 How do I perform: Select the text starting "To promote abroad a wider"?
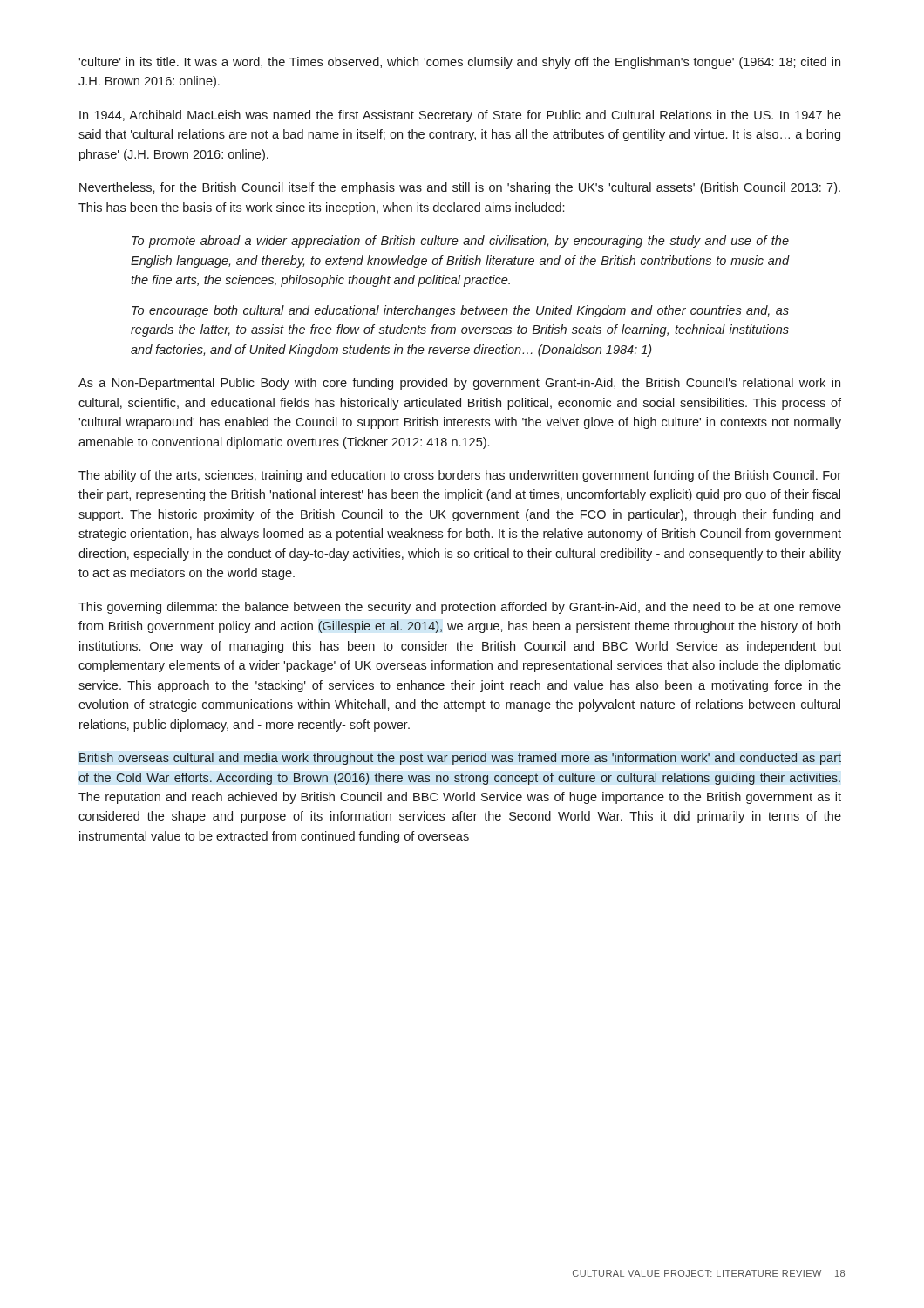pos(460,295)
